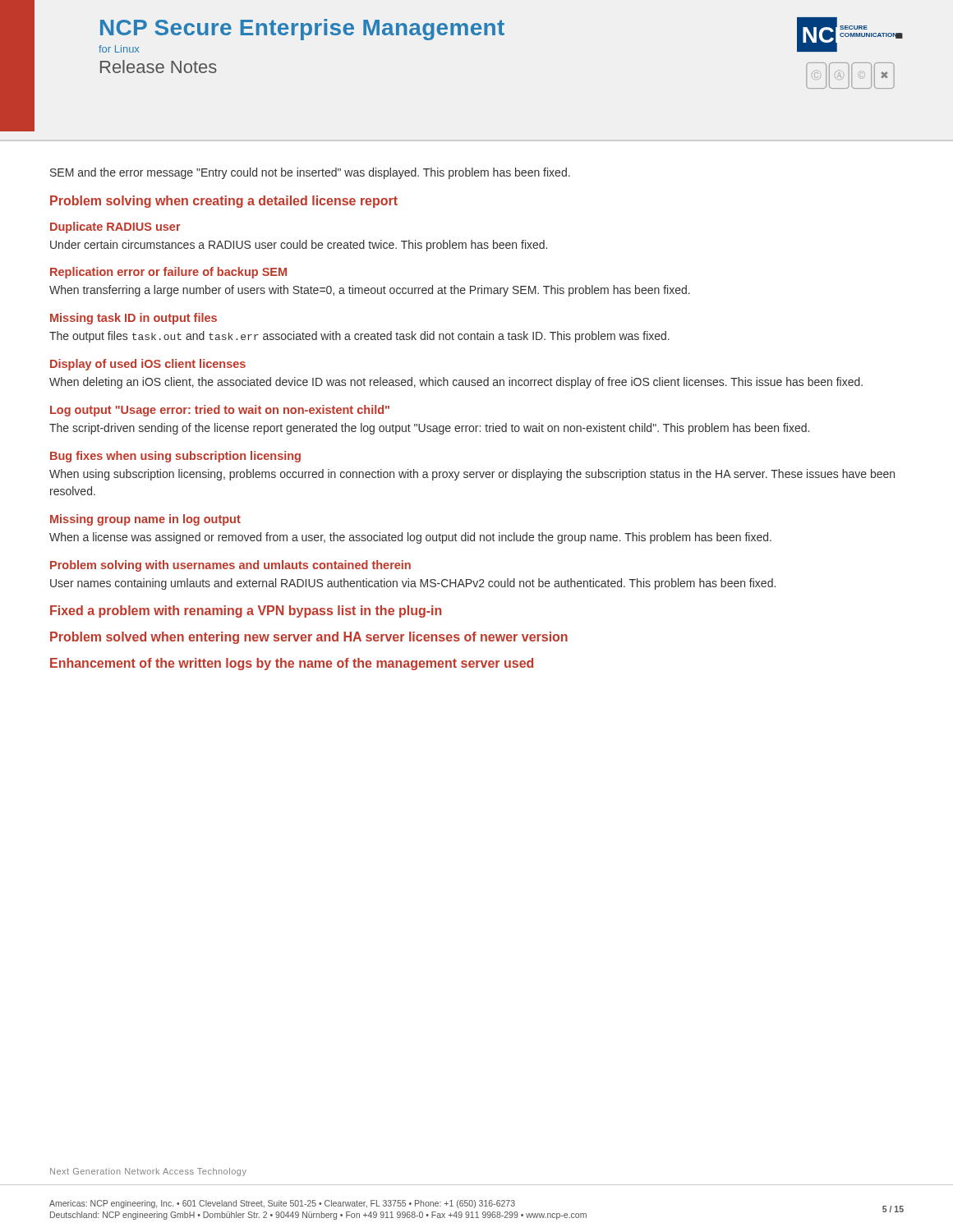
Task: Point to the section header beginning "Log output "Usage error: tried"
Action: coord(220,410)
